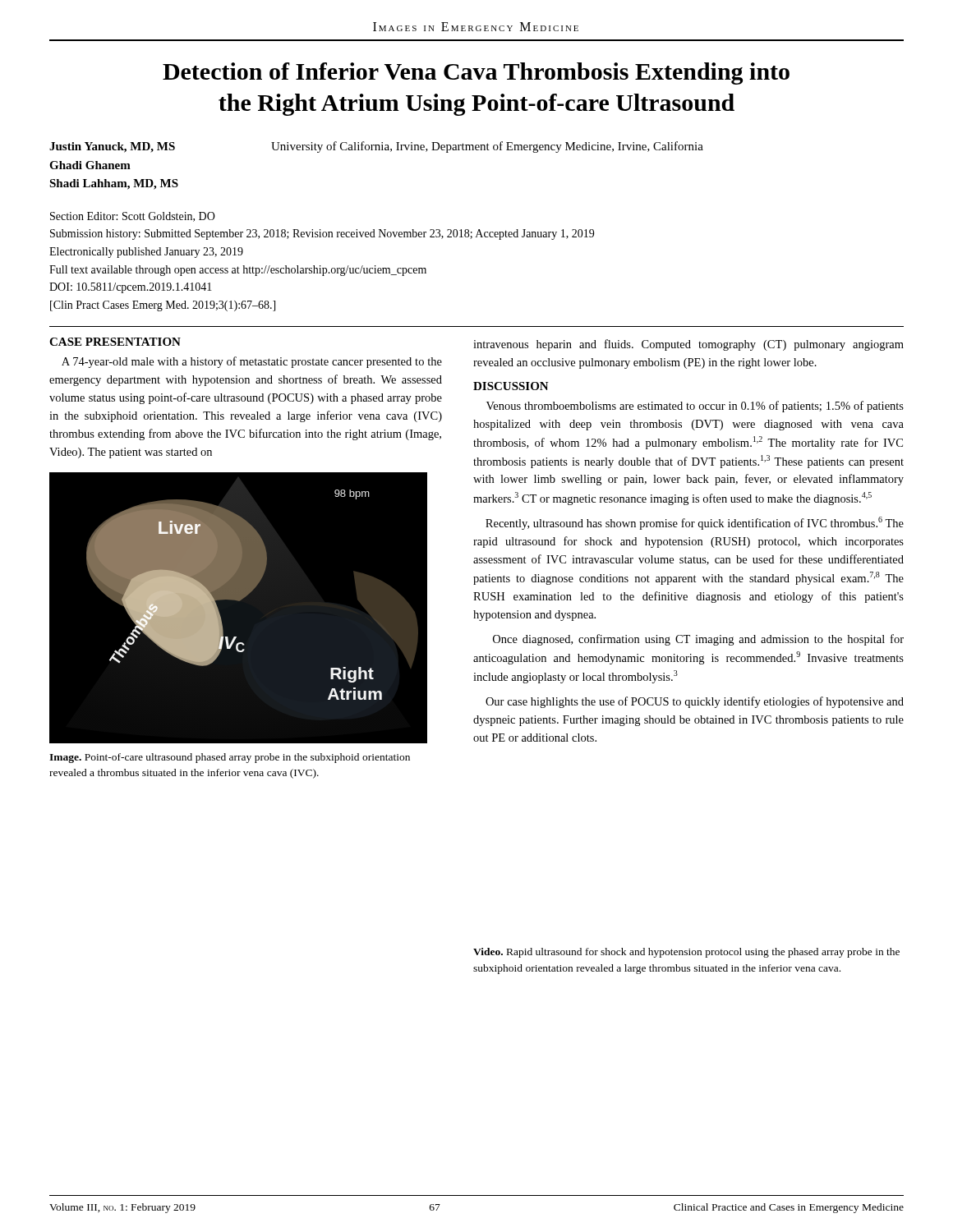Point to the block beginning "Justin Yanuck, MD, MS"
This screenshot has height=1232, width=953.
pos(140,165)
